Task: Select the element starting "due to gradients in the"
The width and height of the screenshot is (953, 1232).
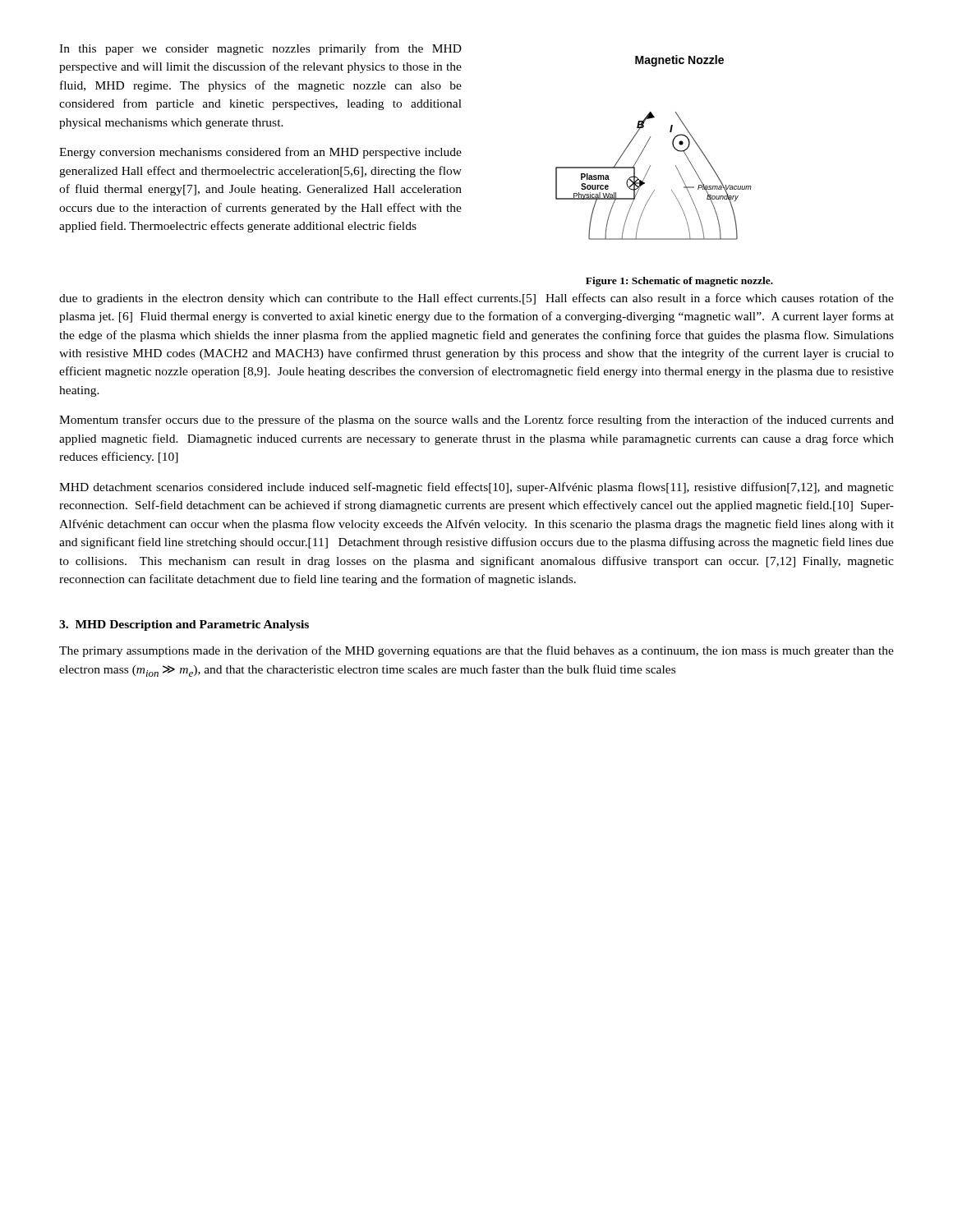Action: pos(476,344)
